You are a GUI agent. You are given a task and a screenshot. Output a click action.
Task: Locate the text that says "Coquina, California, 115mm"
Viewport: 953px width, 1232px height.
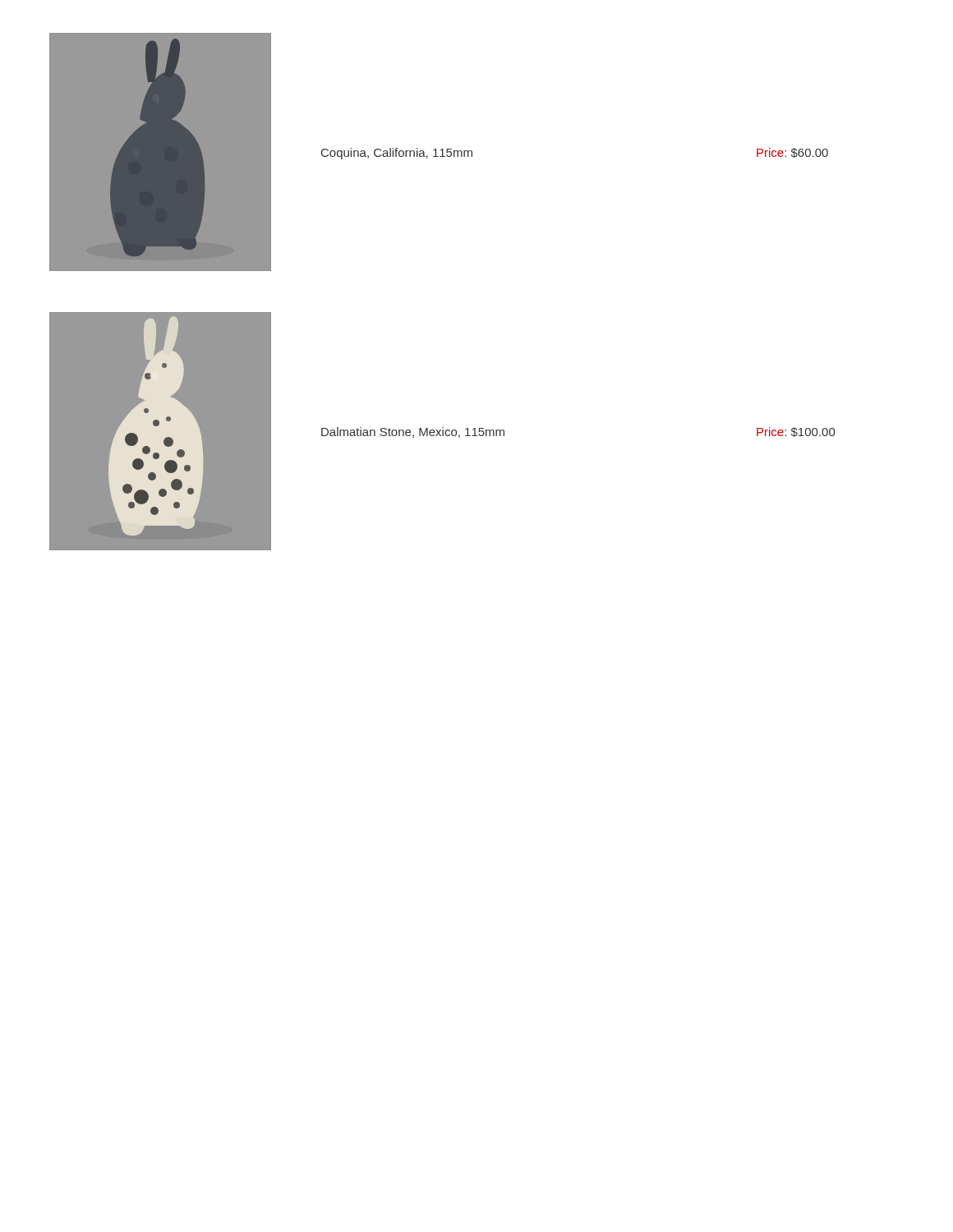397,152
